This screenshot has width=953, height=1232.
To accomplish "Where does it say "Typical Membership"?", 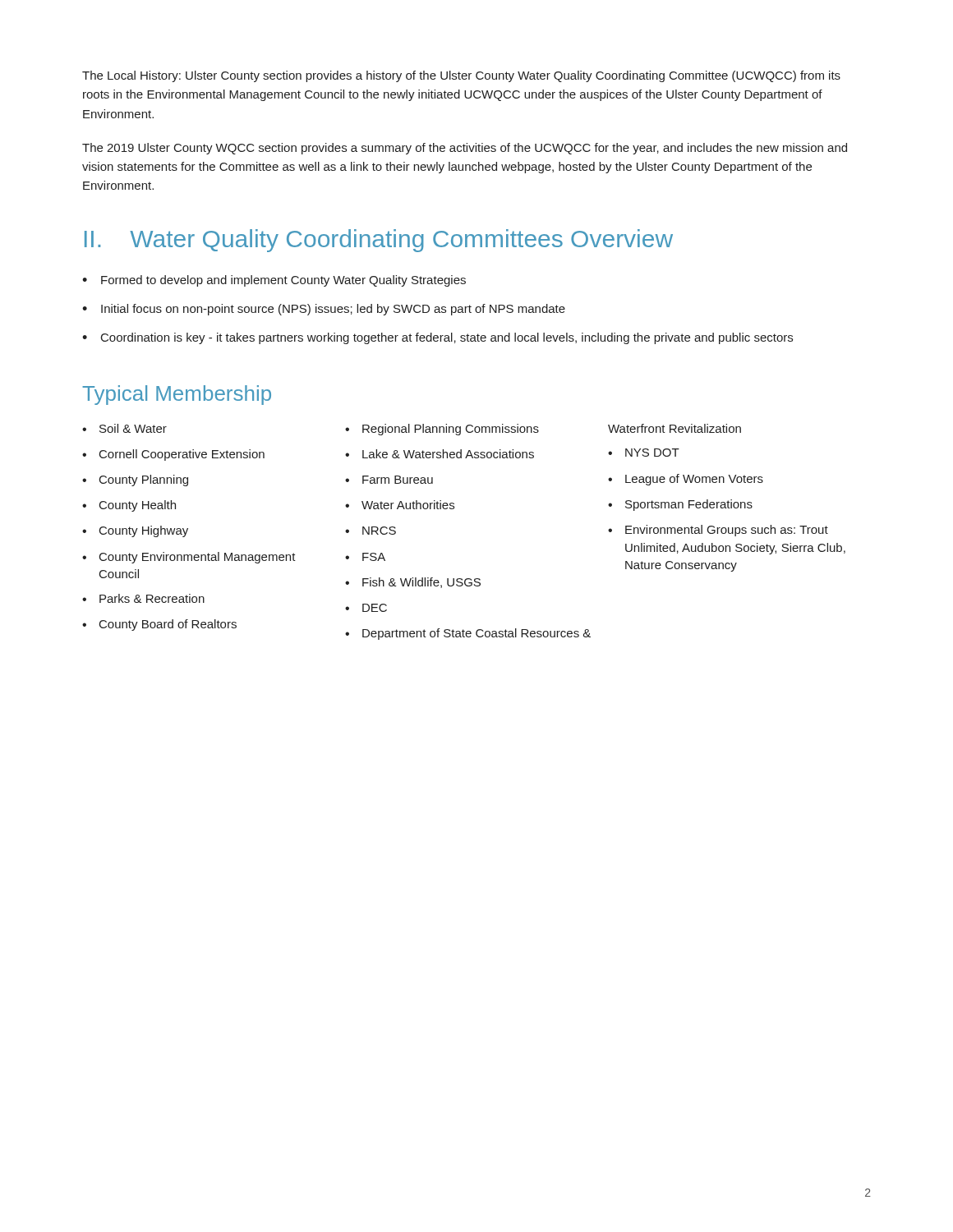I will [177, 393].
